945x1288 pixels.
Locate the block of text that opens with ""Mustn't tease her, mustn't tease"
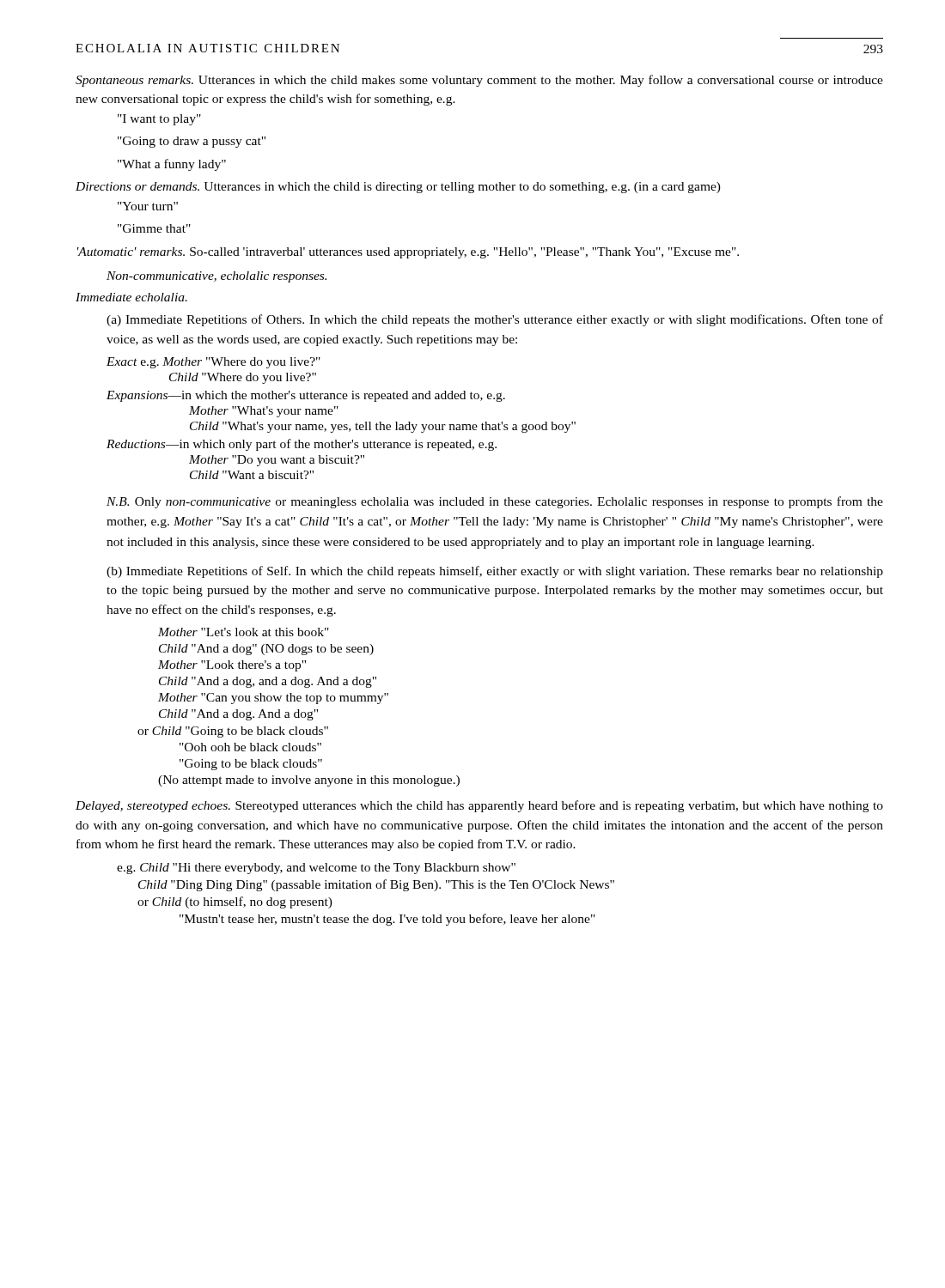pos(387,918)
